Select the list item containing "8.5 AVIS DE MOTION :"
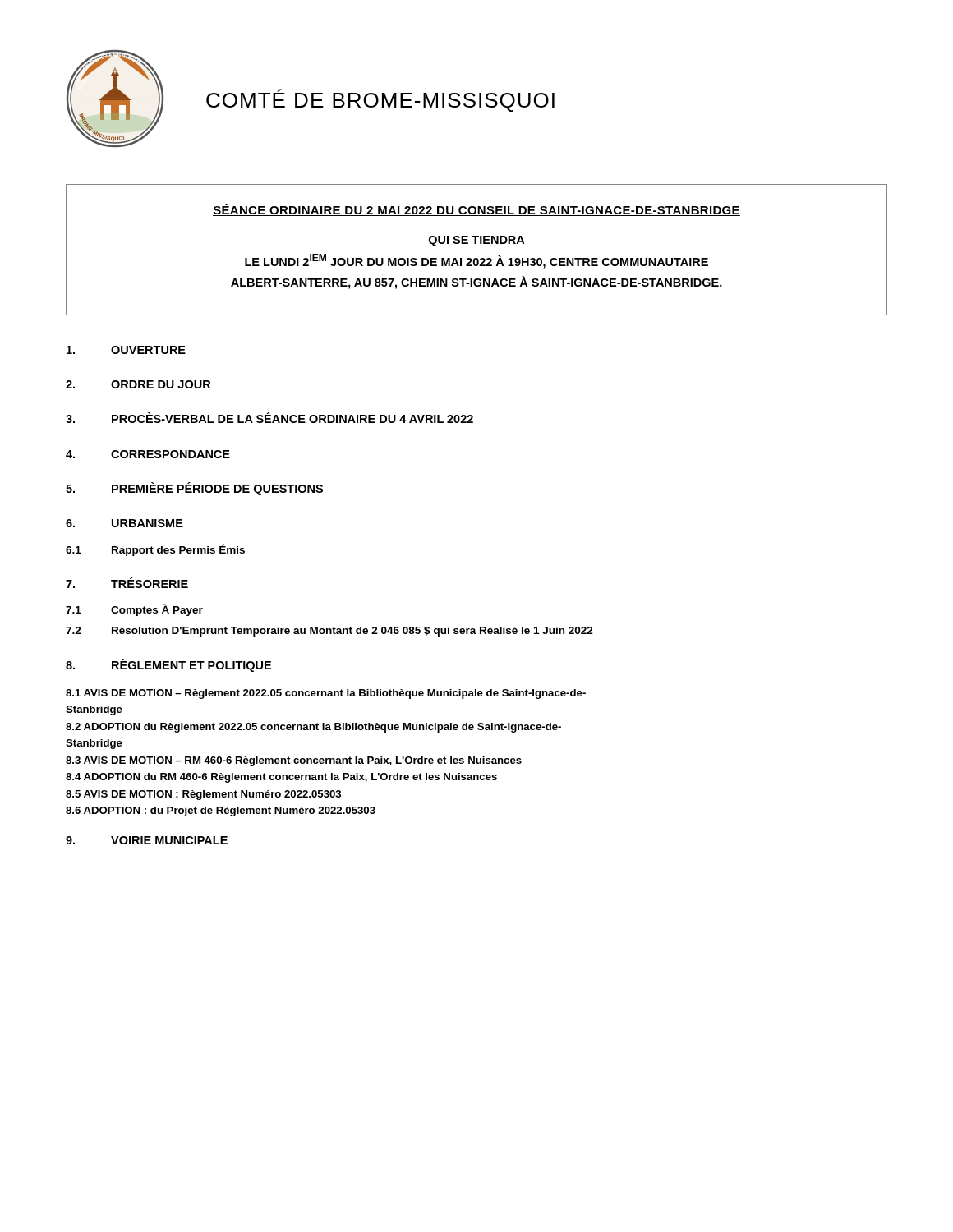Image resolution: width=953 pixels, height=1232 pixels. point(204,793)
